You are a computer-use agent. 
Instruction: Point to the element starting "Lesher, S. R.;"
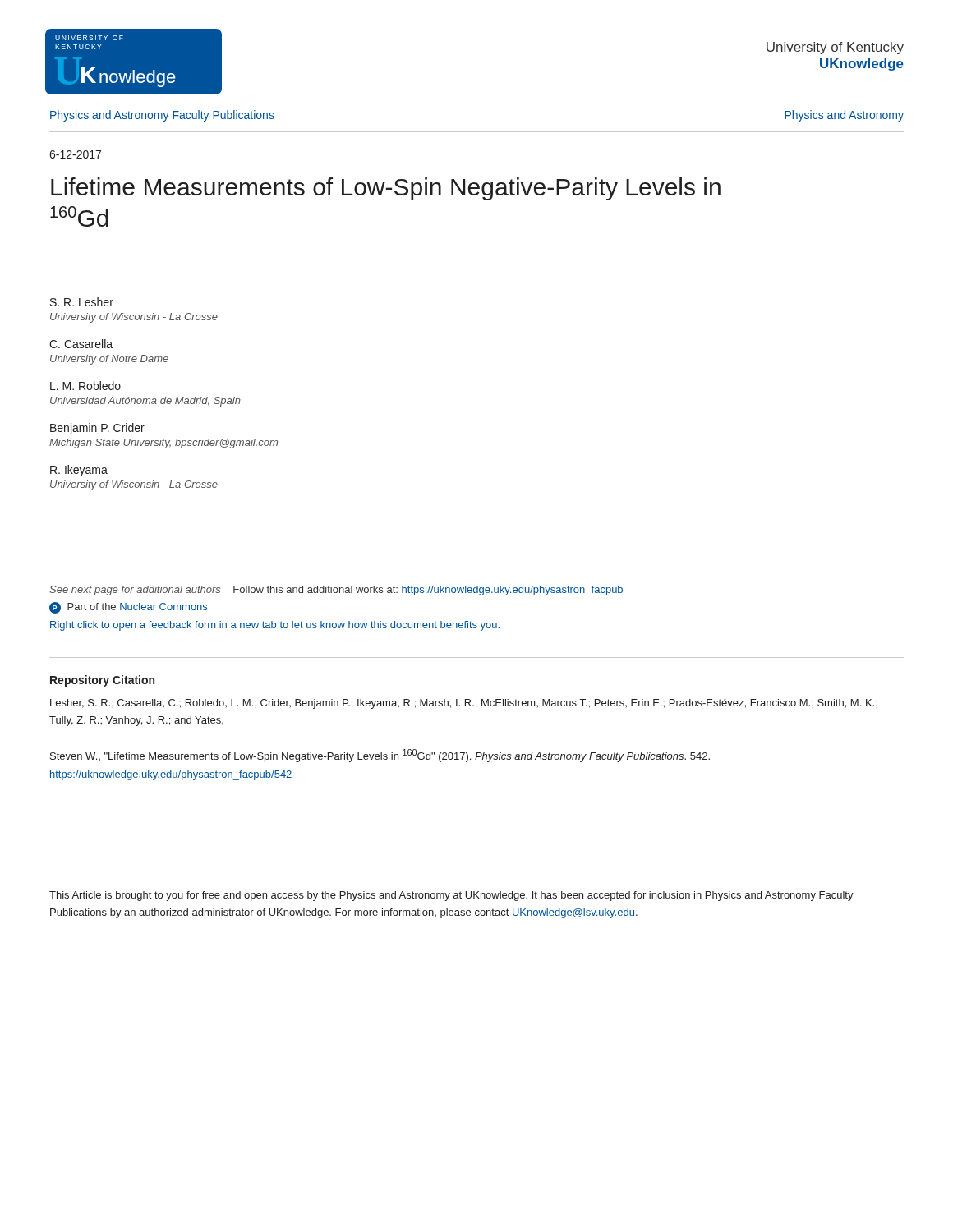[x=464, y=704]
